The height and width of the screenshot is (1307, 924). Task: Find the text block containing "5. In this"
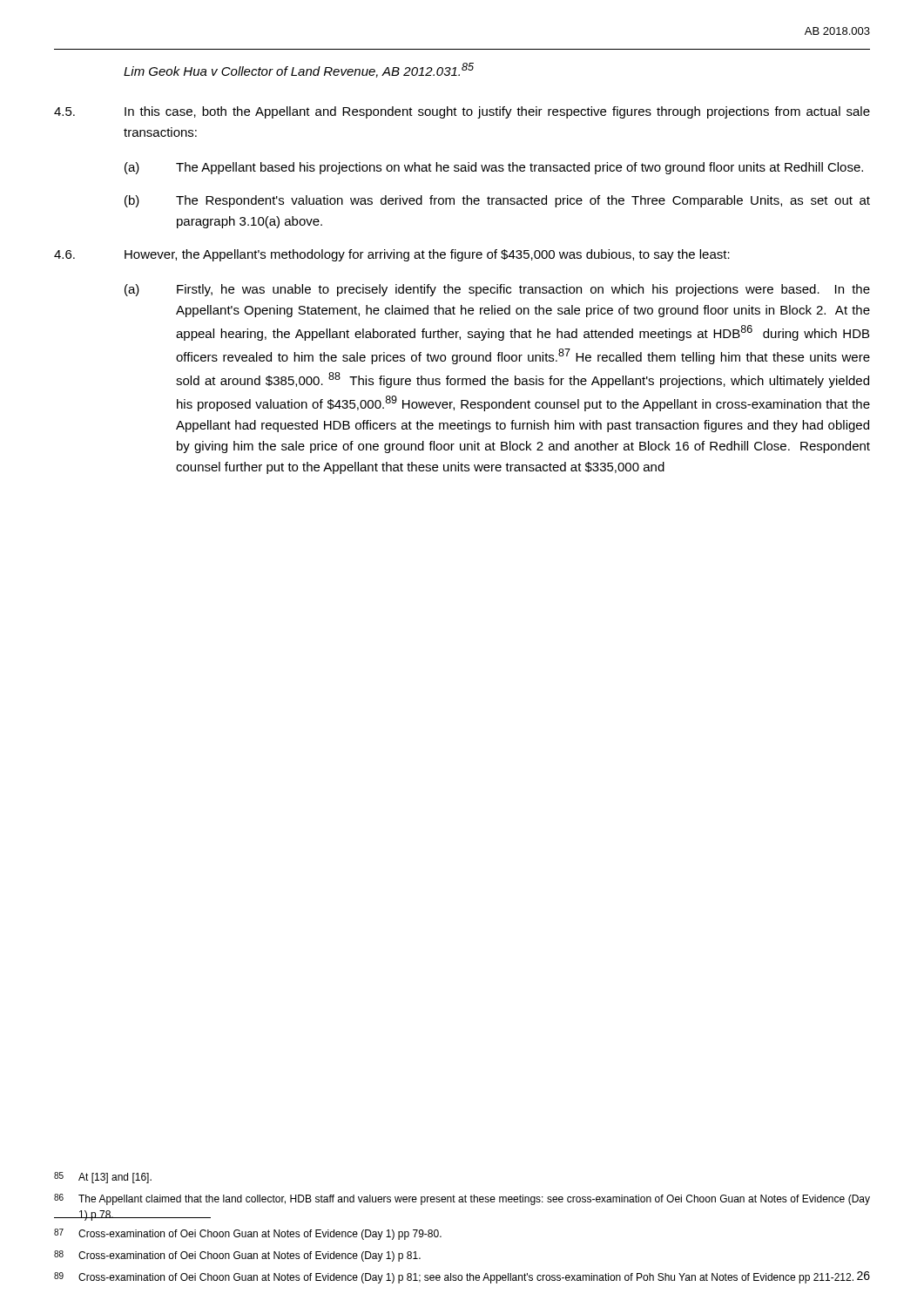click(462, 122)
